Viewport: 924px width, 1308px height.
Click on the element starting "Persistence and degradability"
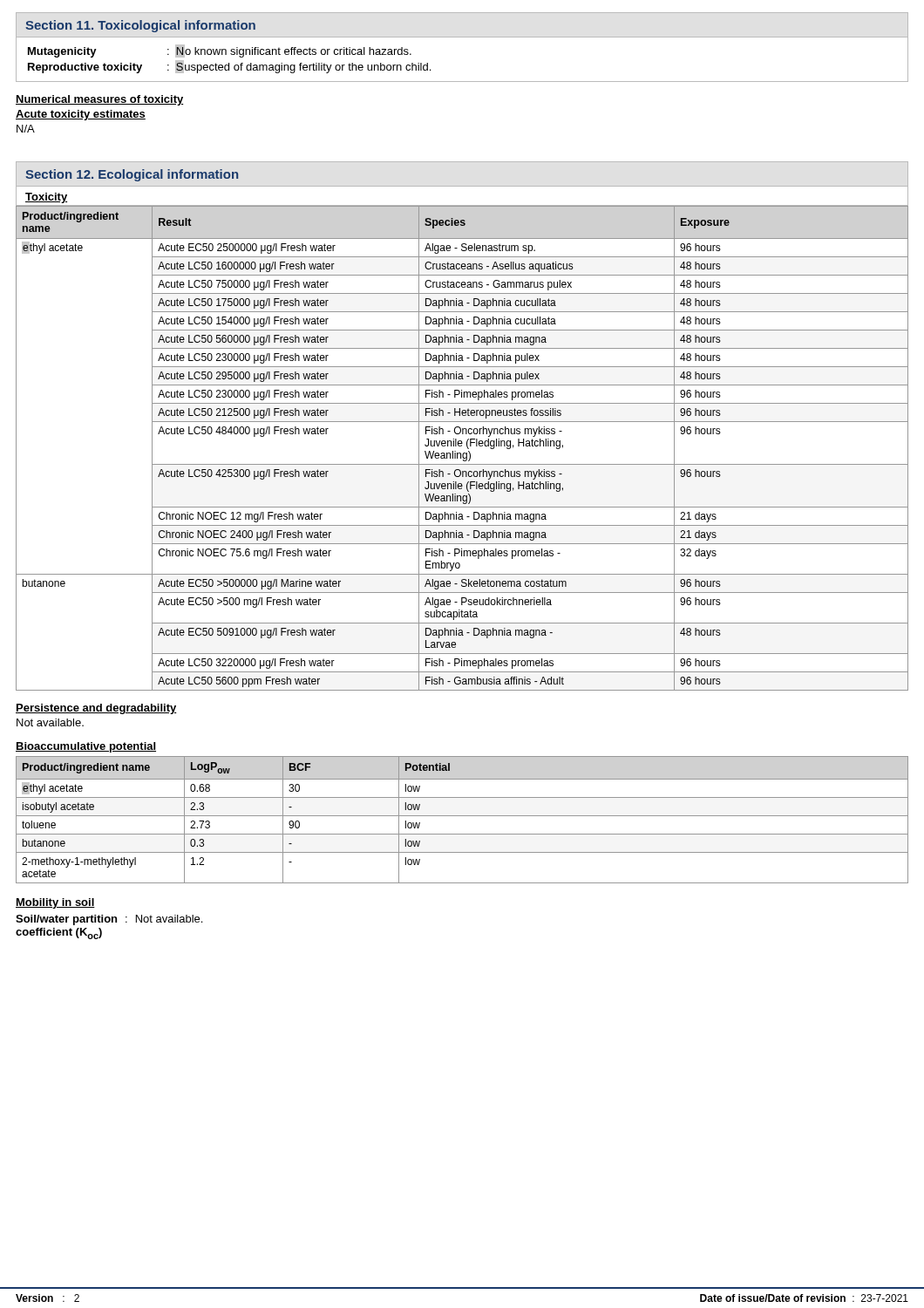96,708
